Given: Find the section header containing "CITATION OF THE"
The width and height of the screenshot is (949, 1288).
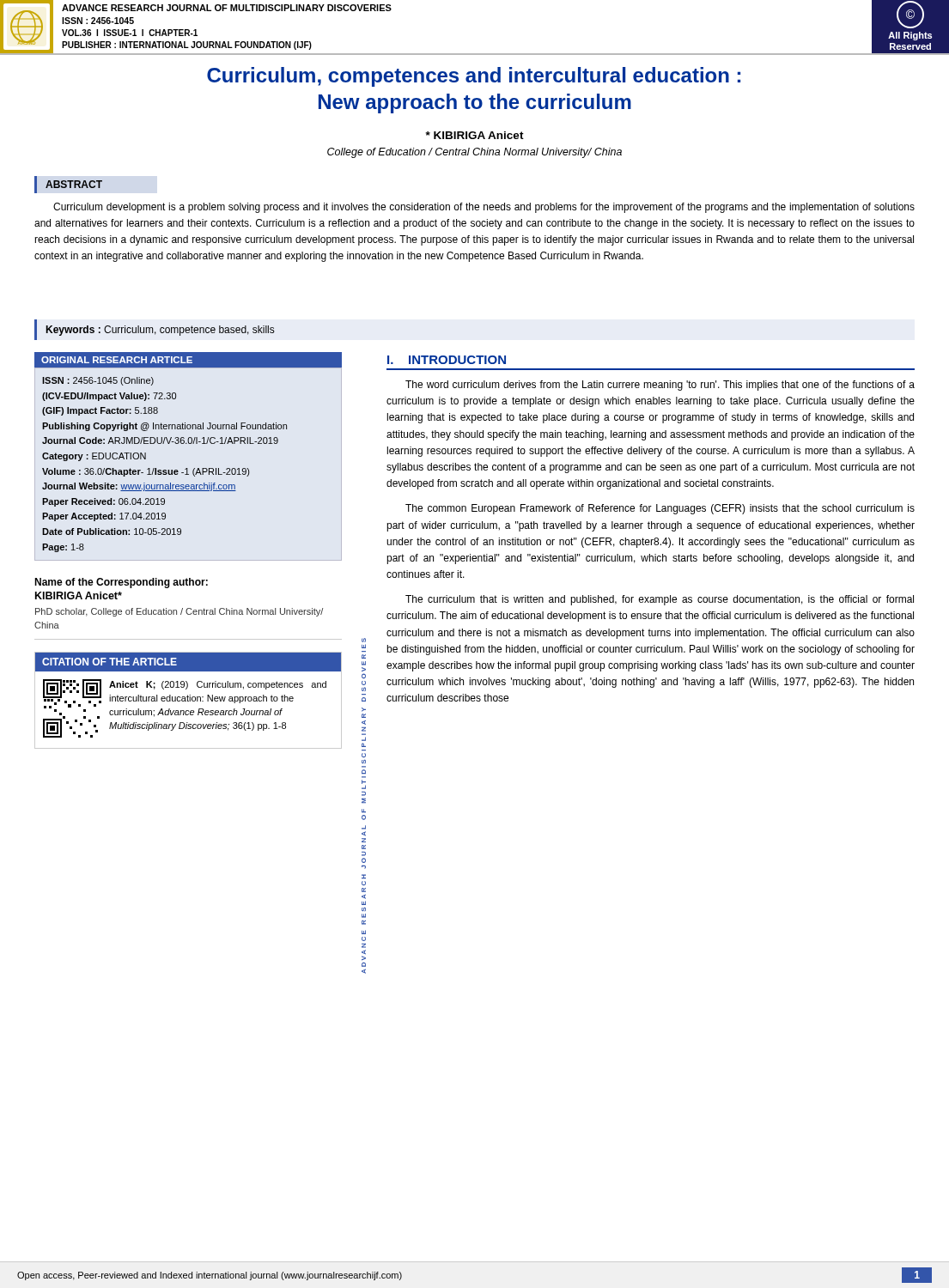Looking at the screenshot, I should pos(110,662).
